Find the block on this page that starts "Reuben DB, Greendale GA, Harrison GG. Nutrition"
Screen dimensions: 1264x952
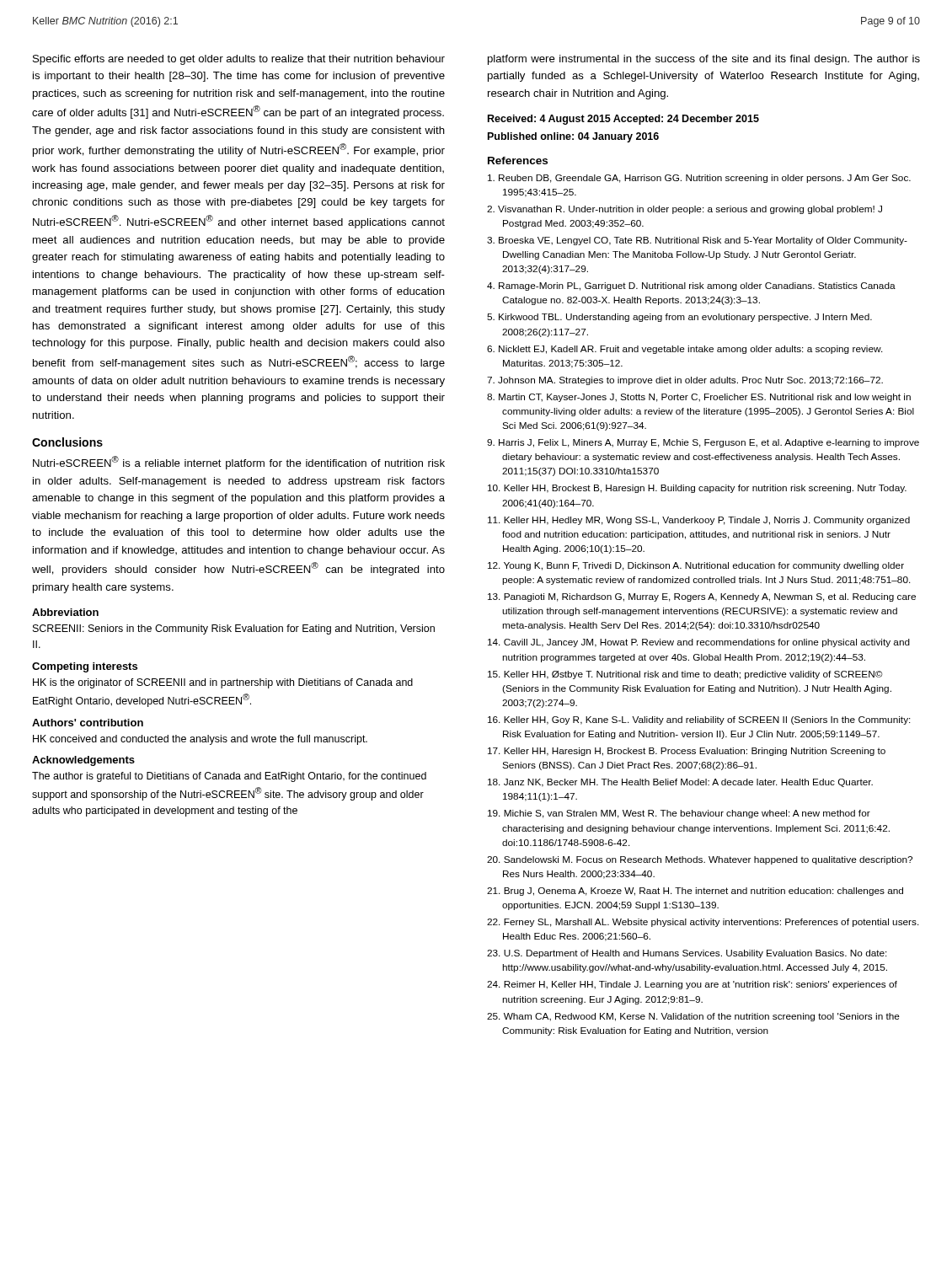pos(699,185)
